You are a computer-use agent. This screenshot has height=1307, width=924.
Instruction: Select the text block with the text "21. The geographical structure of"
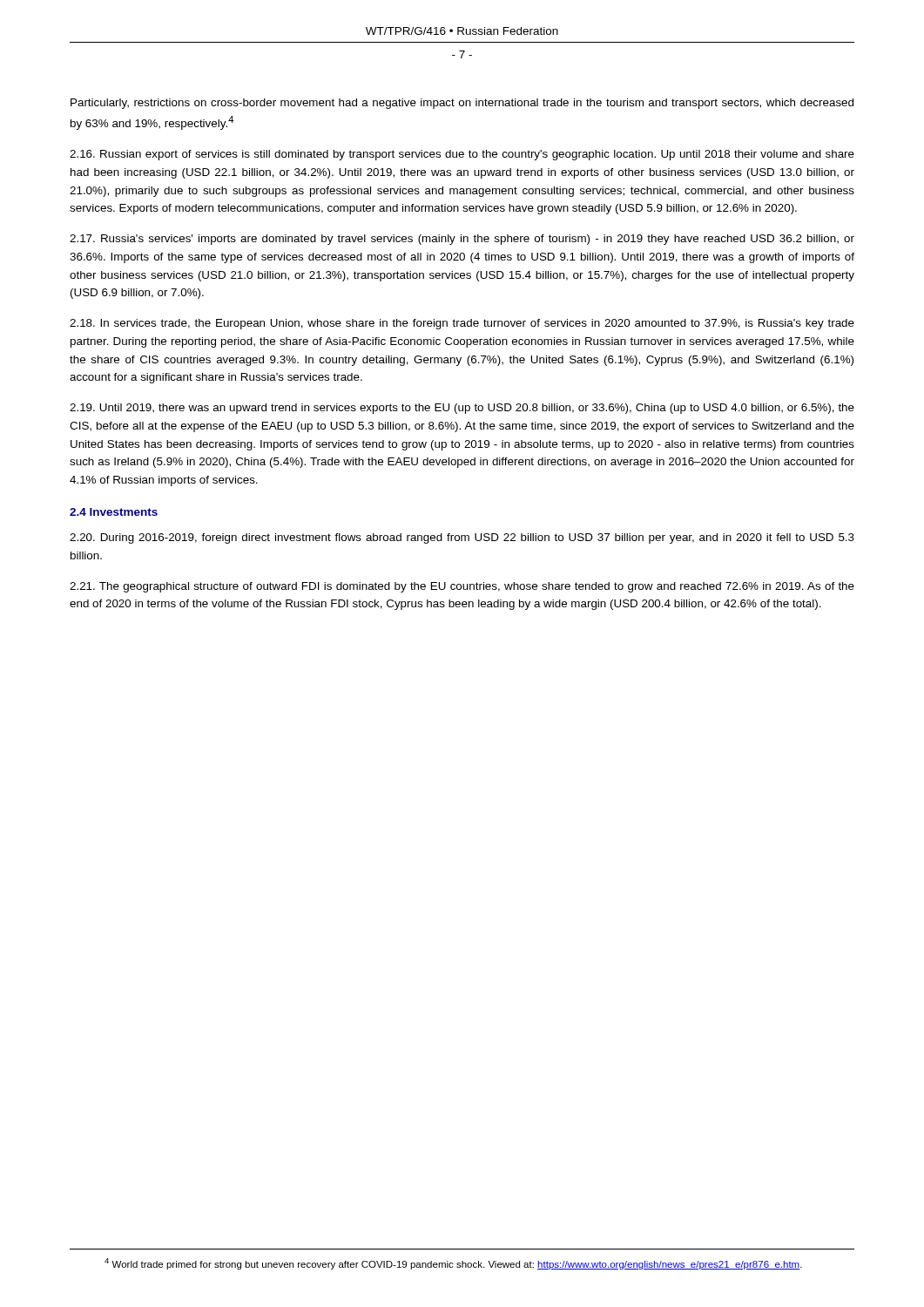tap(462, 595)
